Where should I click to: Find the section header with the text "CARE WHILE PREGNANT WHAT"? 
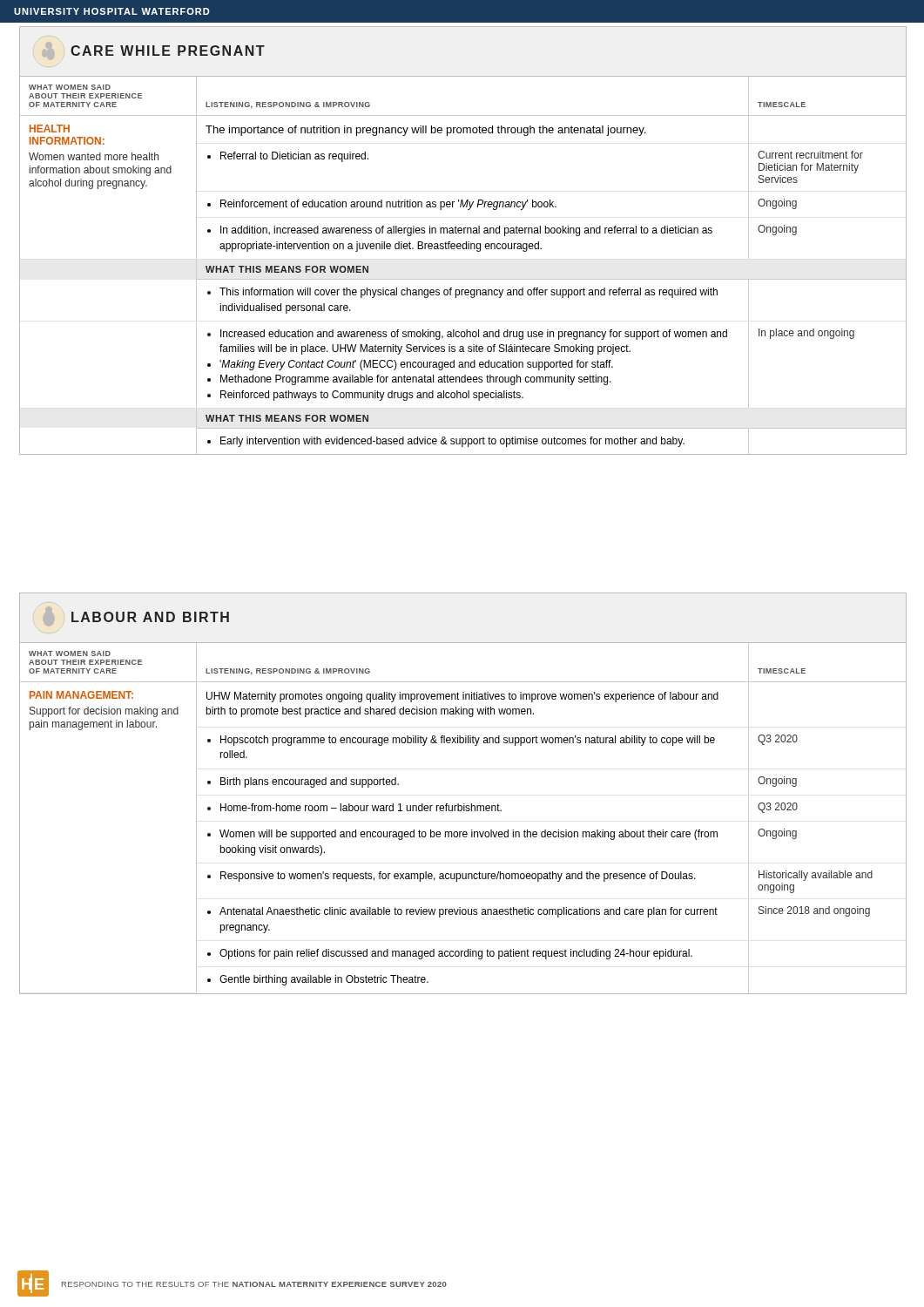coord(463,241)
